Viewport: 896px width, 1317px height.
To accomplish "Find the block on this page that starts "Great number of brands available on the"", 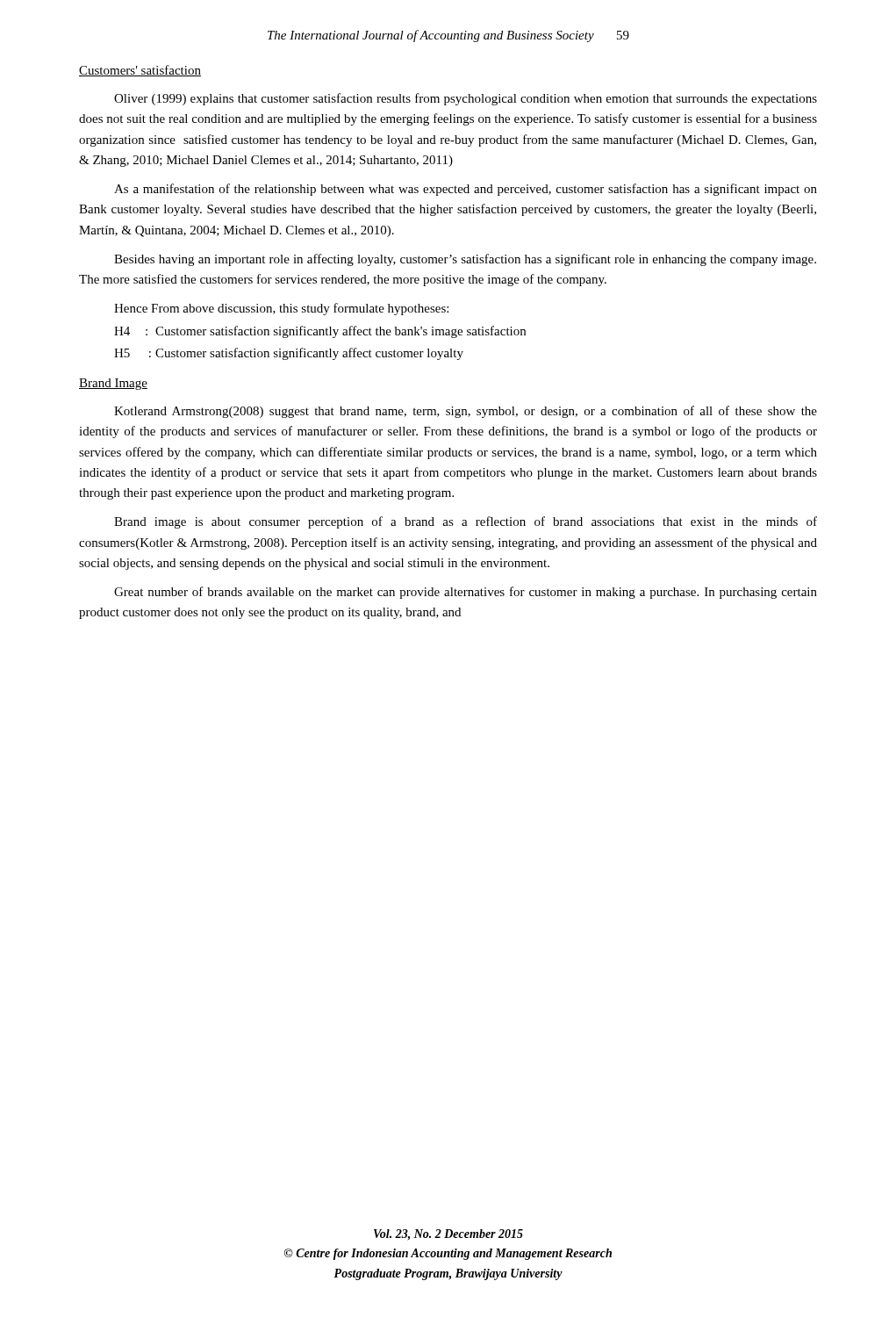I will [448, 602].
